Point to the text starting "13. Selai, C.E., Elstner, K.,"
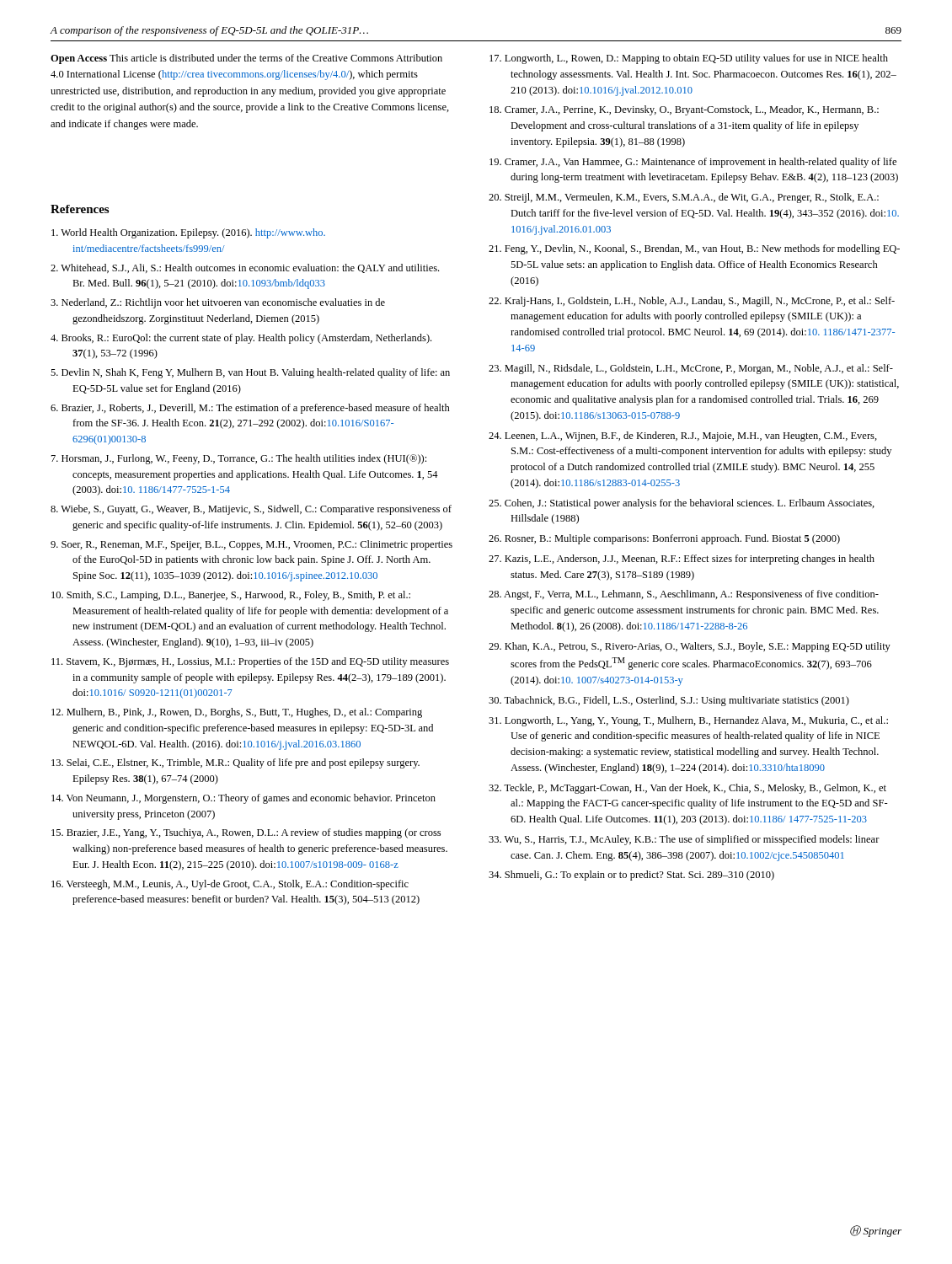The width and height of the screenshot is (952, 1264). click(235, 771)
